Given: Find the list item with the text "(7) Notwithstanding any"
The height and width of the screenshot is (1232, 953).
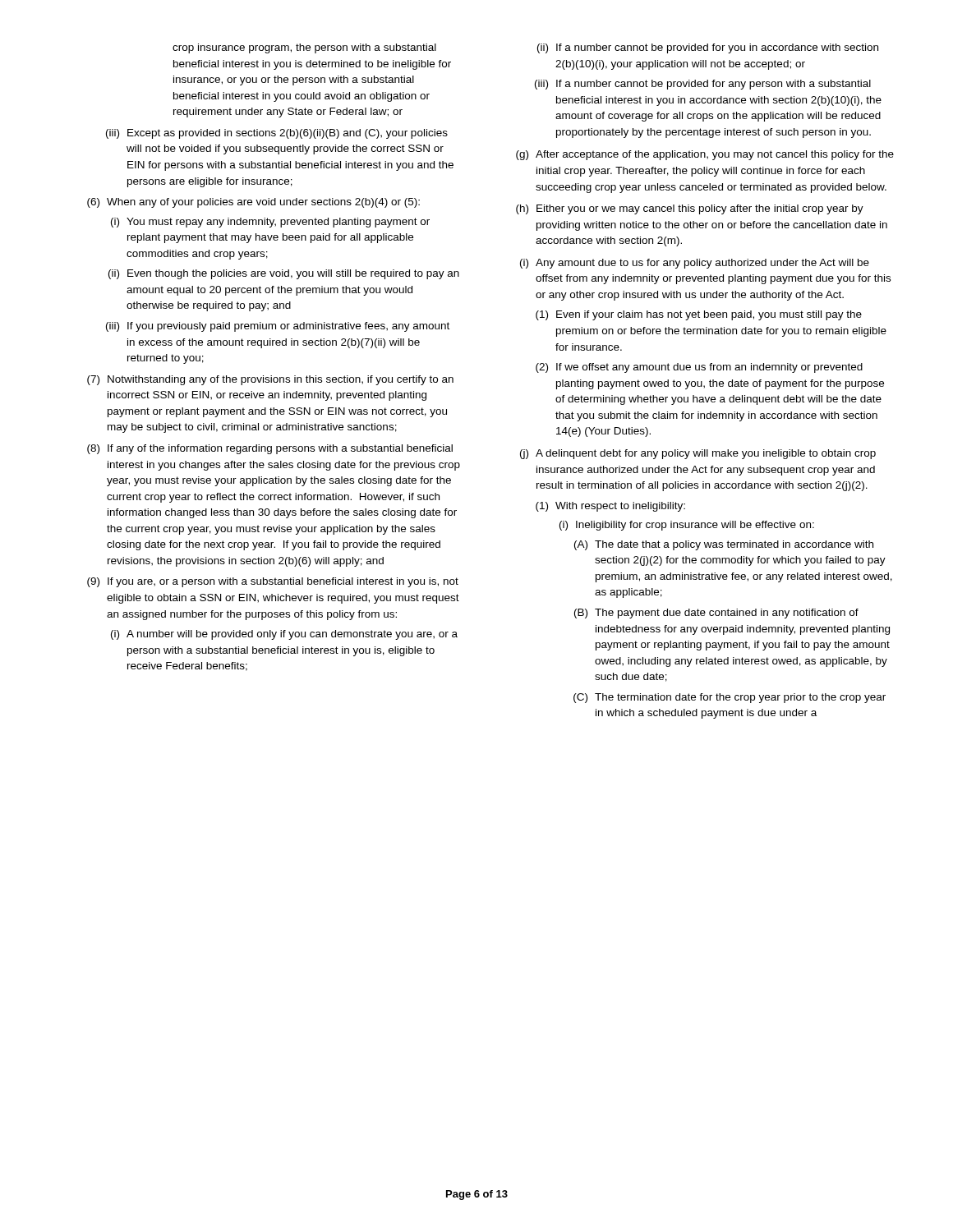Looking at the screenshot, I should click(259, 403).
